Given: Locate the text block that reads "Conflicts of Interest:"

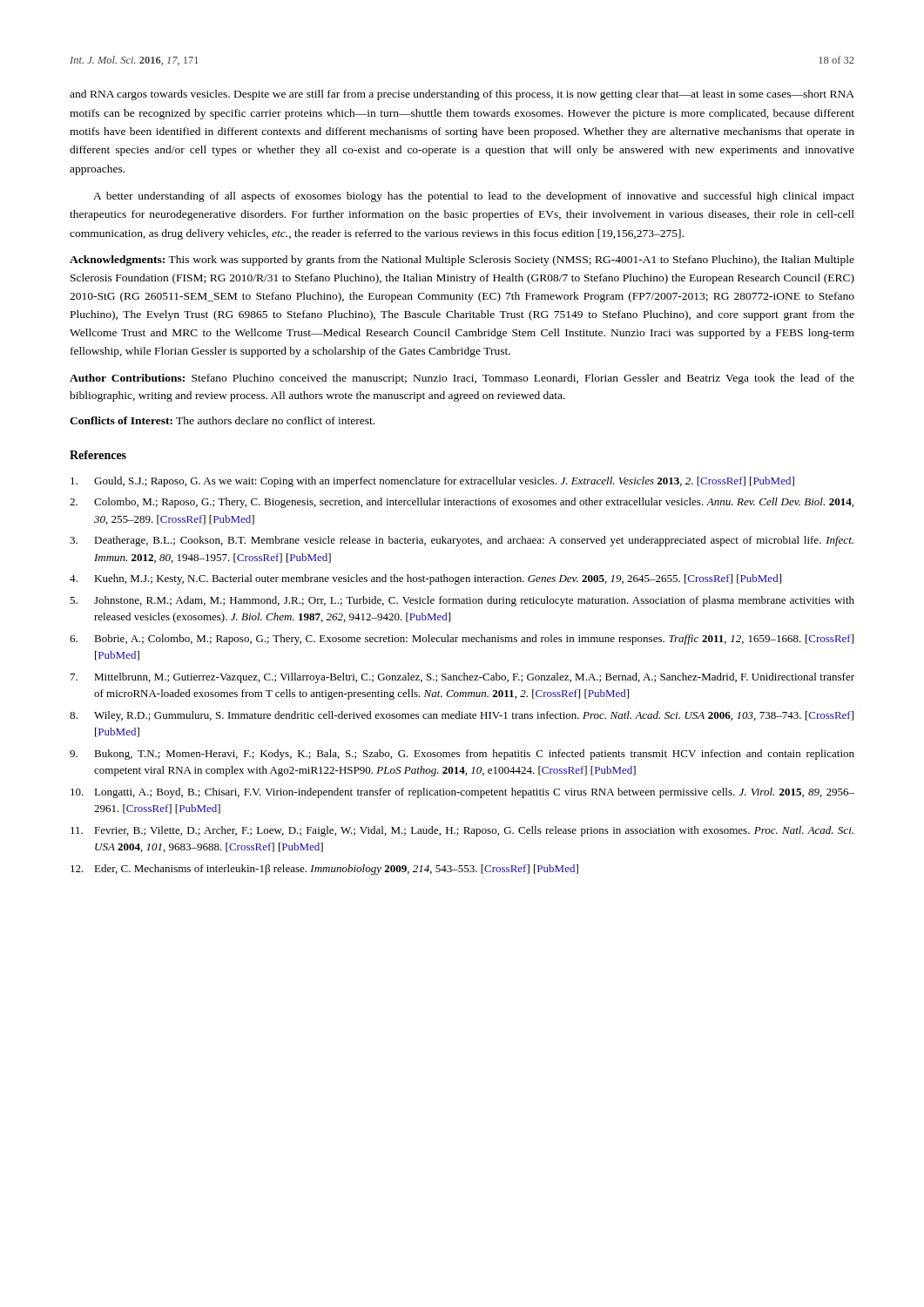Looking at the screenshot, I should [x=223, y=421].
